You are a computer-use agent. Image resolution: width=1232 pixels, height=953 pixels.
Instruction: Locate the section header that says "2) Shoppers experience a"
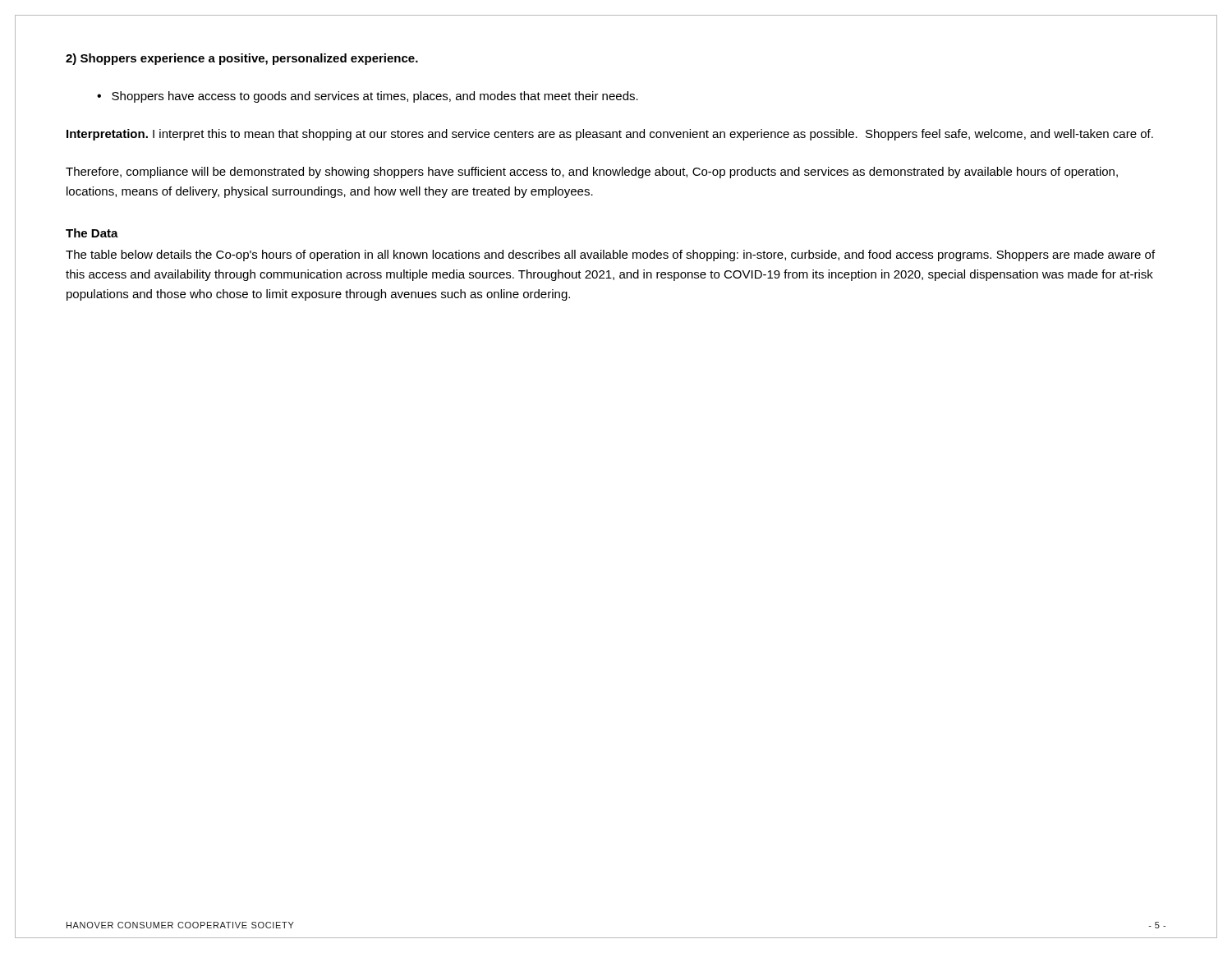point(242,58)
